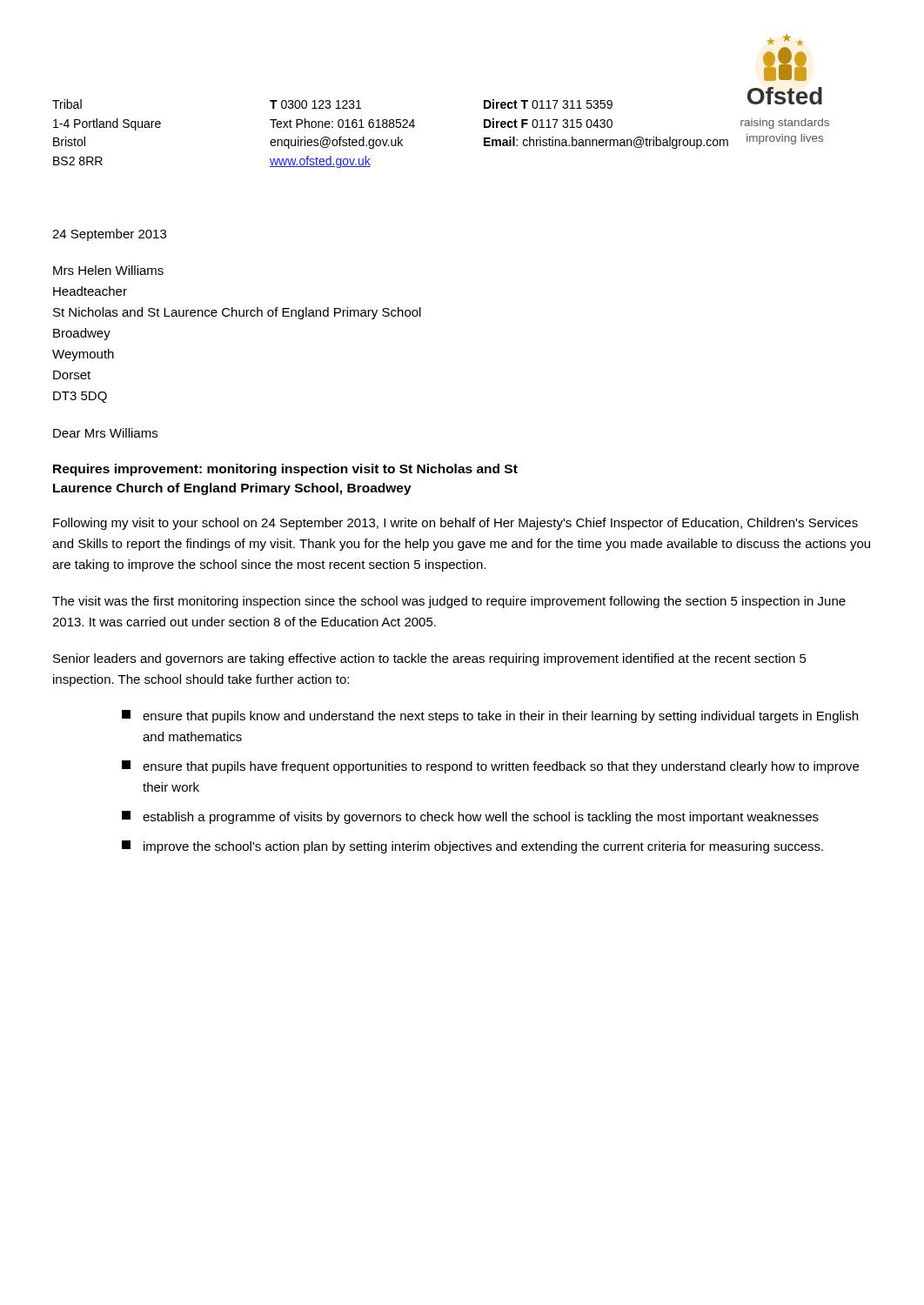This screenshot has height=1305, width=924.
Task: Point to the region starting "Senior leaders and governors"
Action: tap(429, 669)
